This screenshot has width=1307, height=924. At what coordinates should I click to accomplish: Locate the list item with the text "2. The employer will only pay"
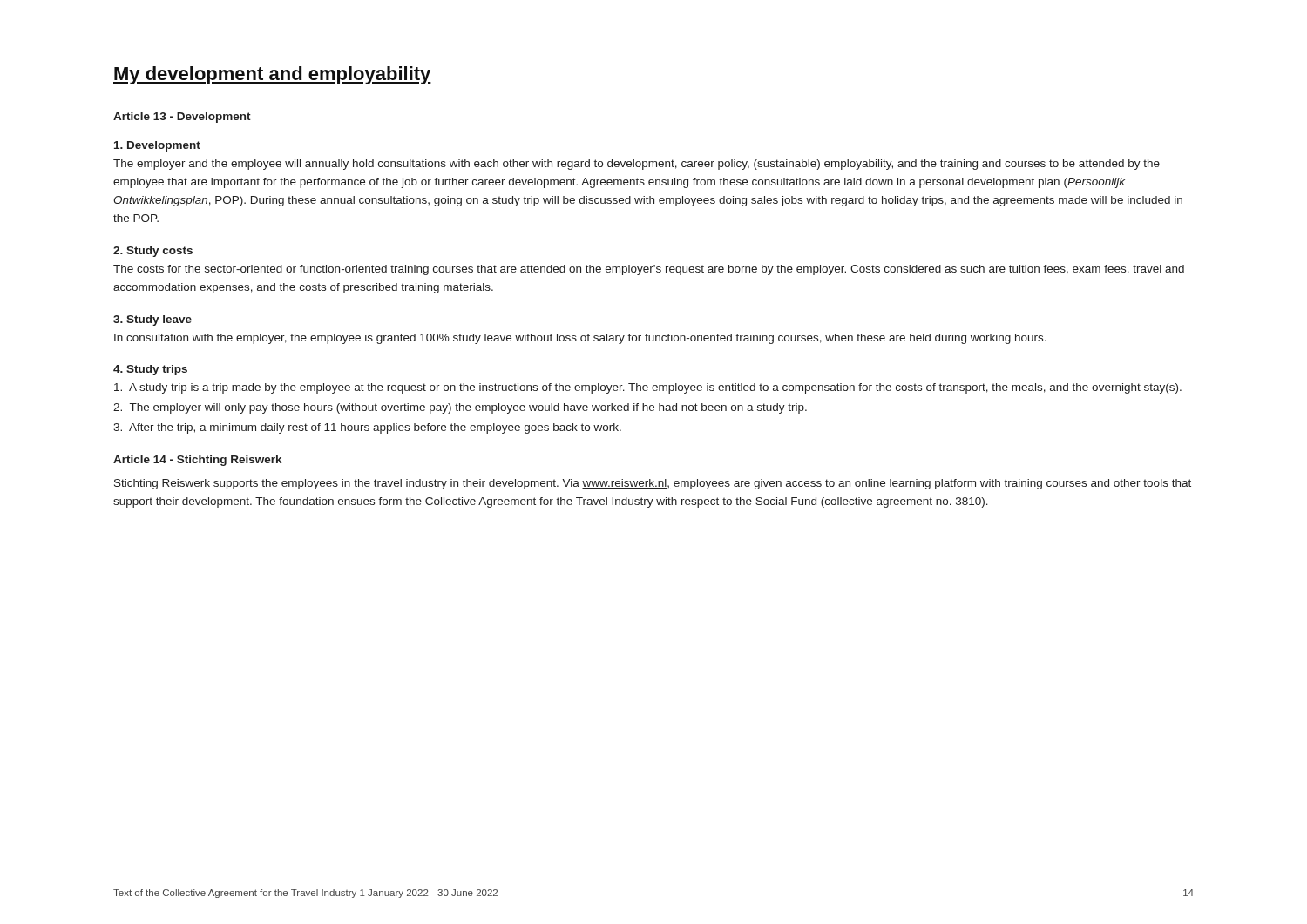[x=460, y=407]
